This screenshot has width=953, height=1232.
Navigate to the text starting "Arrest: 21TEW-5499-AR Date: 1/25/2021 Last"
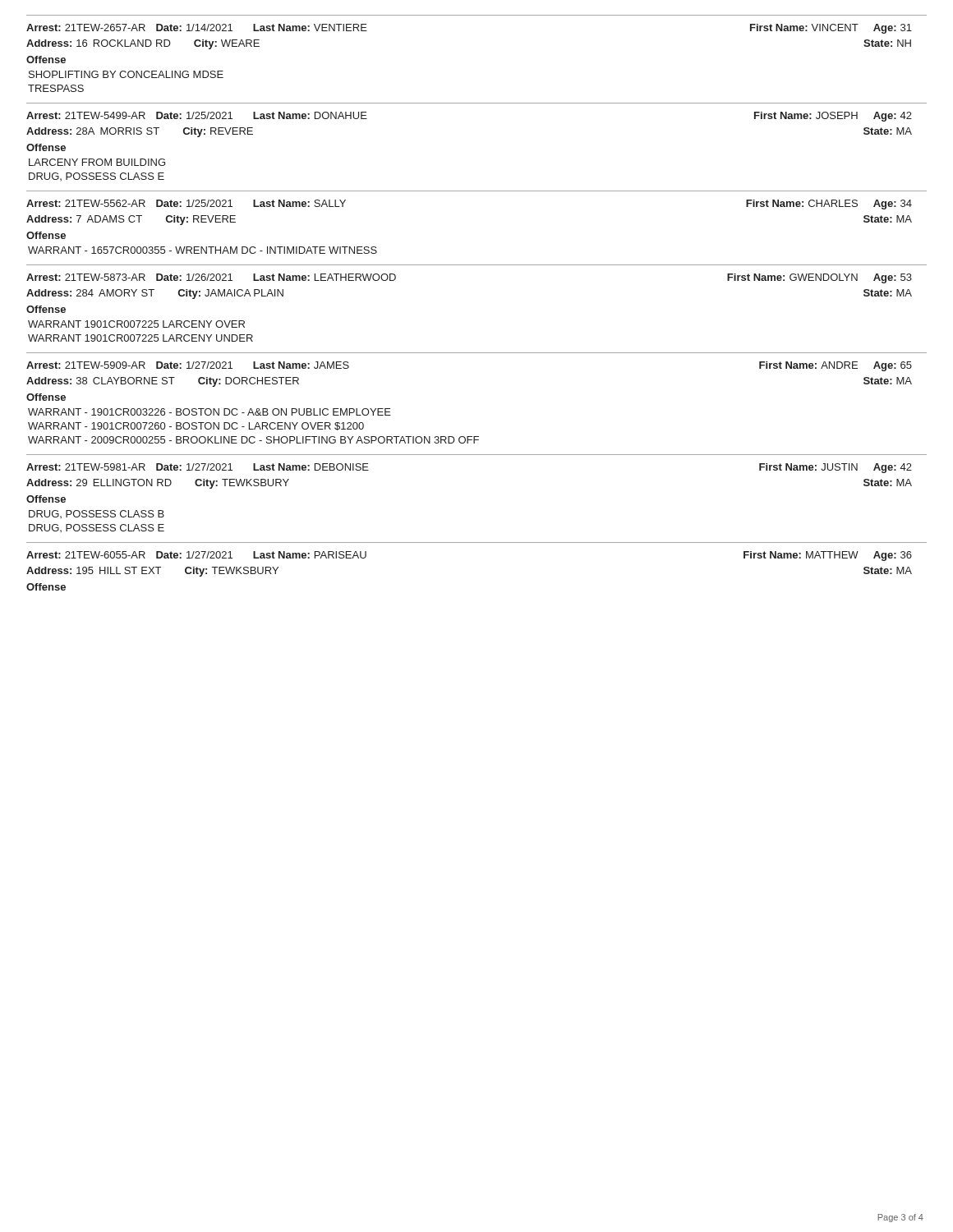(x=87, y=115)
